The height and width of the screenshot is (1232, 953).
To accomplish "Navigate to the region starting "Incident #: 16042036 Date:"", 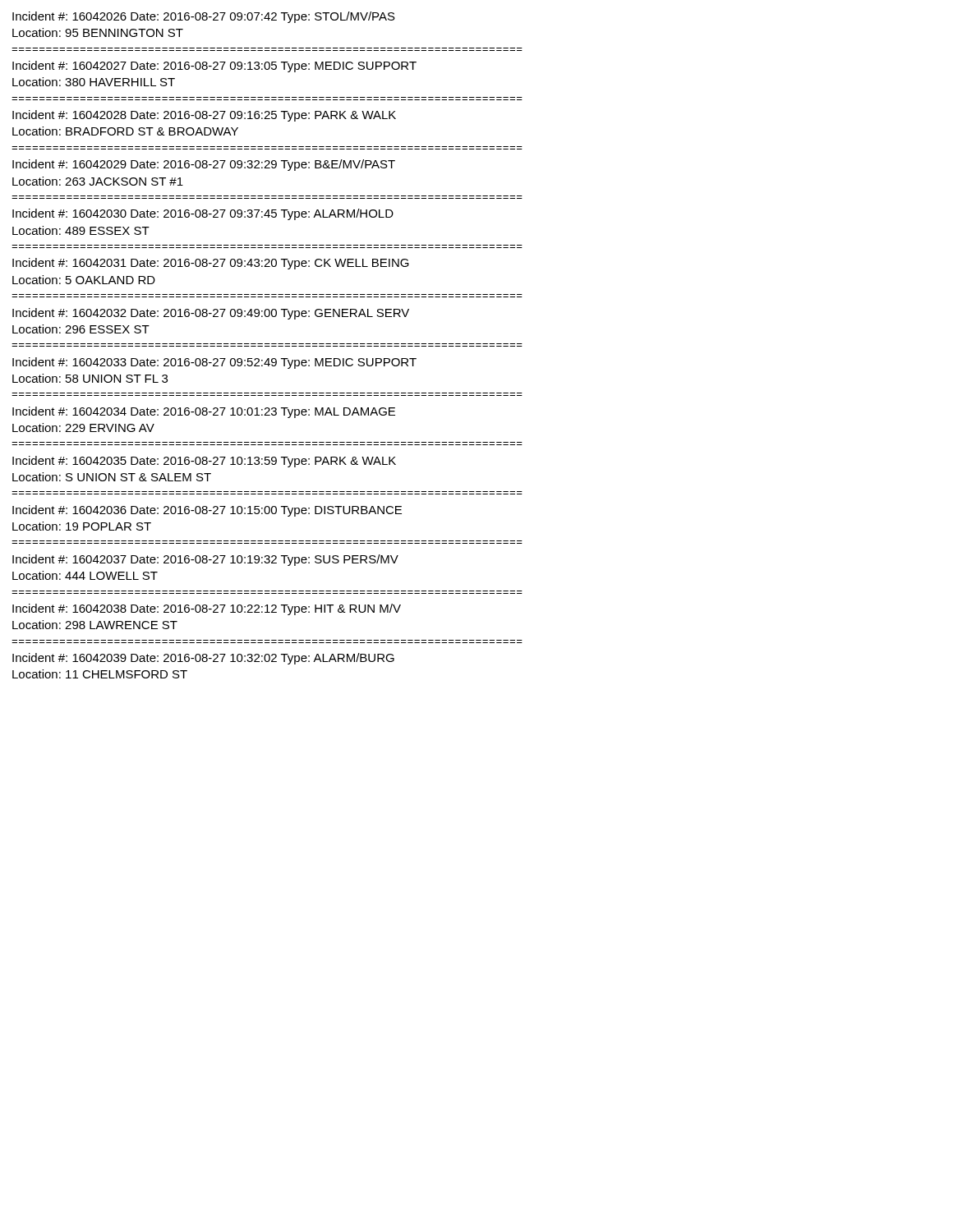I will click(x=207, y=511).
